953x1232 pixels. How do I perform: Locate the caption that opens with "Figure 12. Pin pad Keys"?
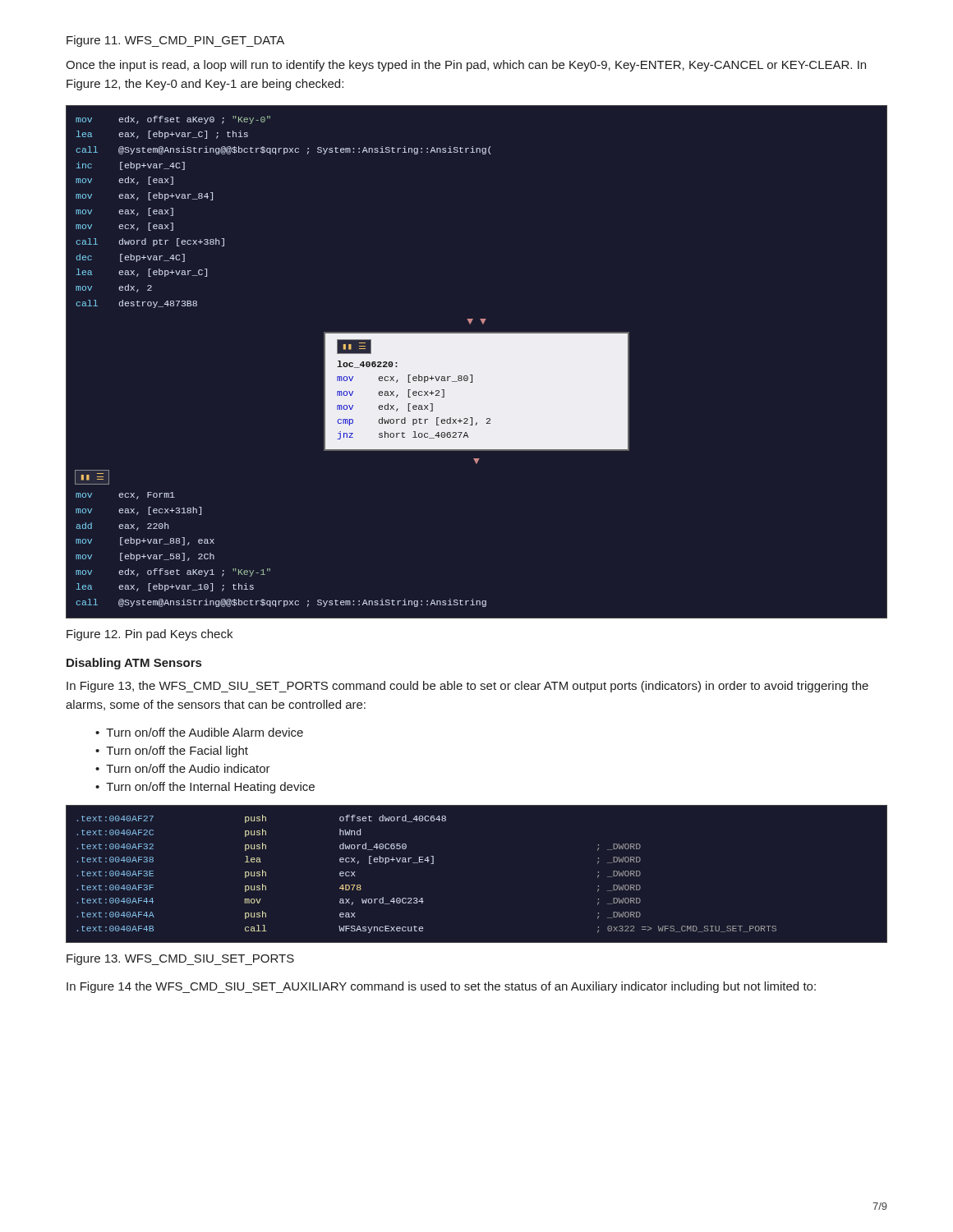(x=149, y=633)
